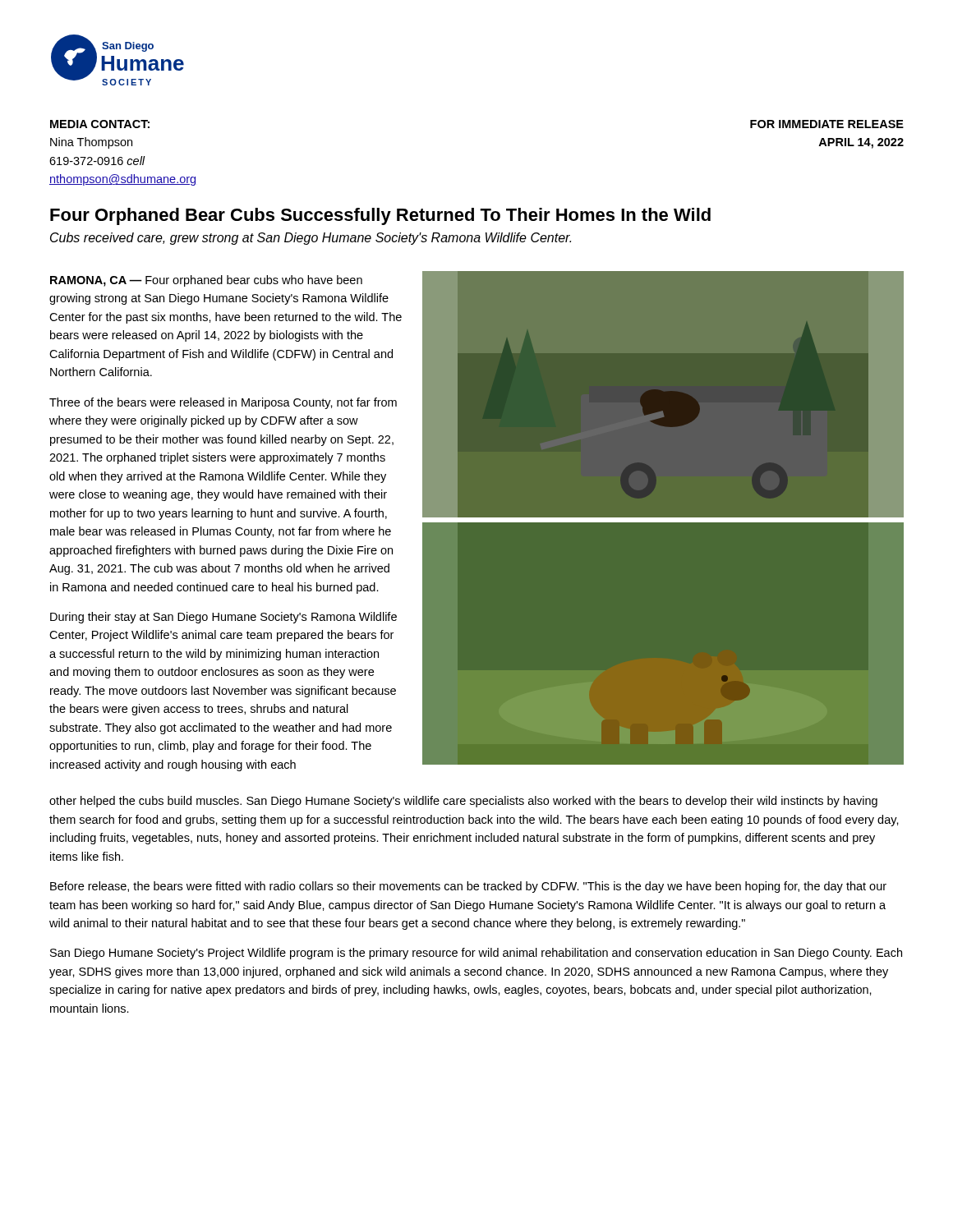Locate the logo
This screenshot has width=953, height=1232.
coord(117,68)
